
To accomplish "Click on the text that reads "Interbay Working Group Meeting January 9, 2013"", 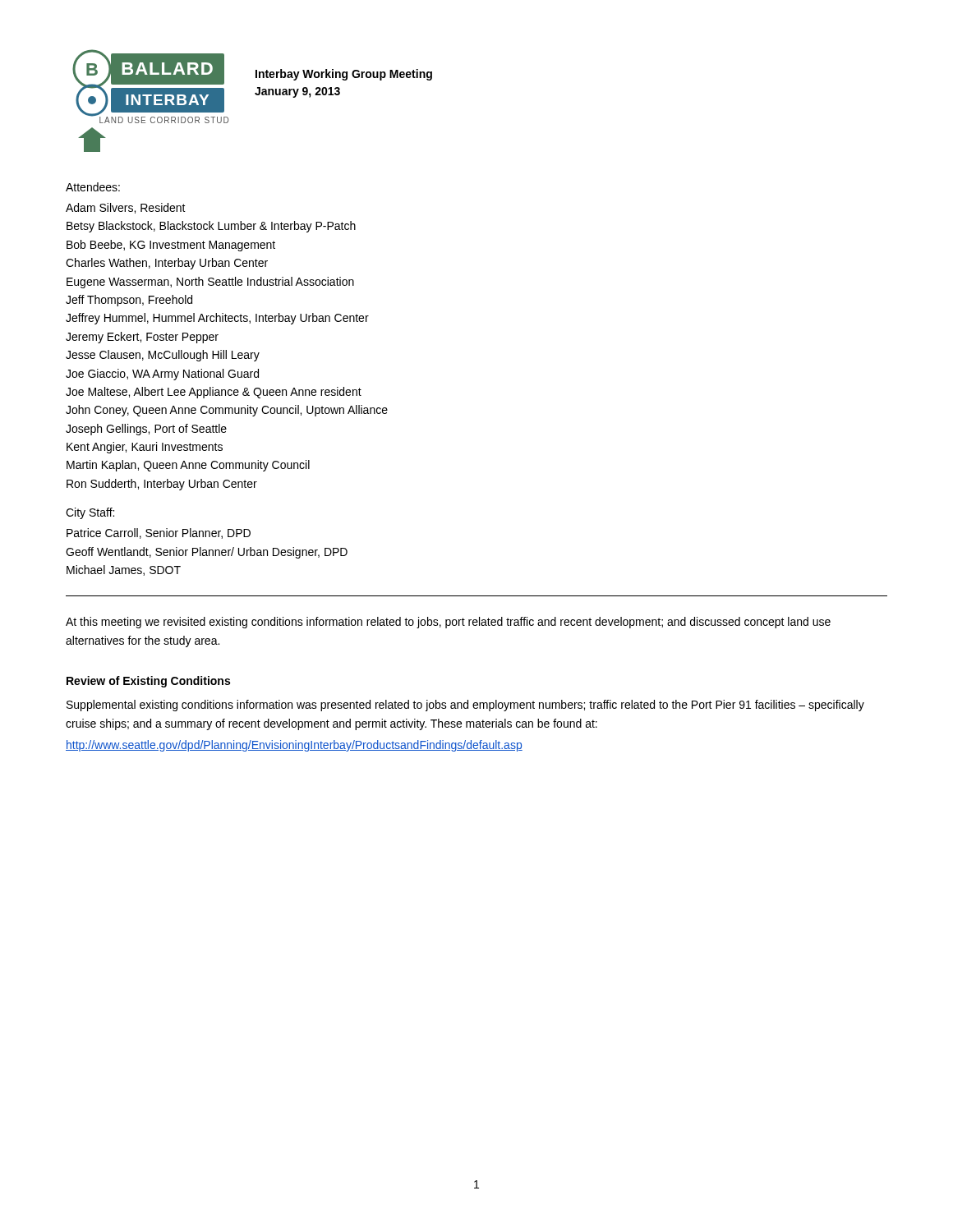I will [344, 83].
